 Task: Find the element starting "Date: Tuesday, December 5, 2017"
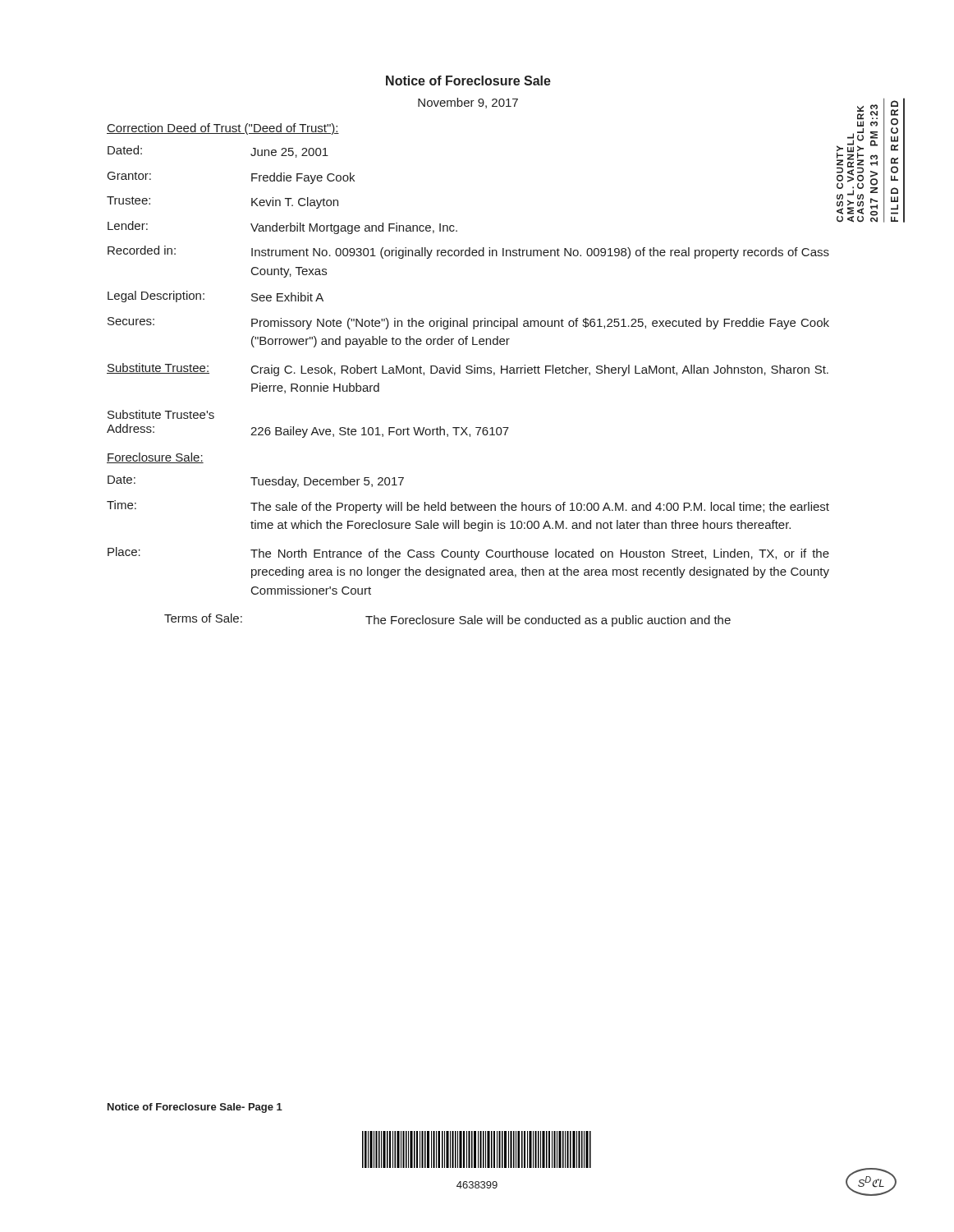(256, 482)
